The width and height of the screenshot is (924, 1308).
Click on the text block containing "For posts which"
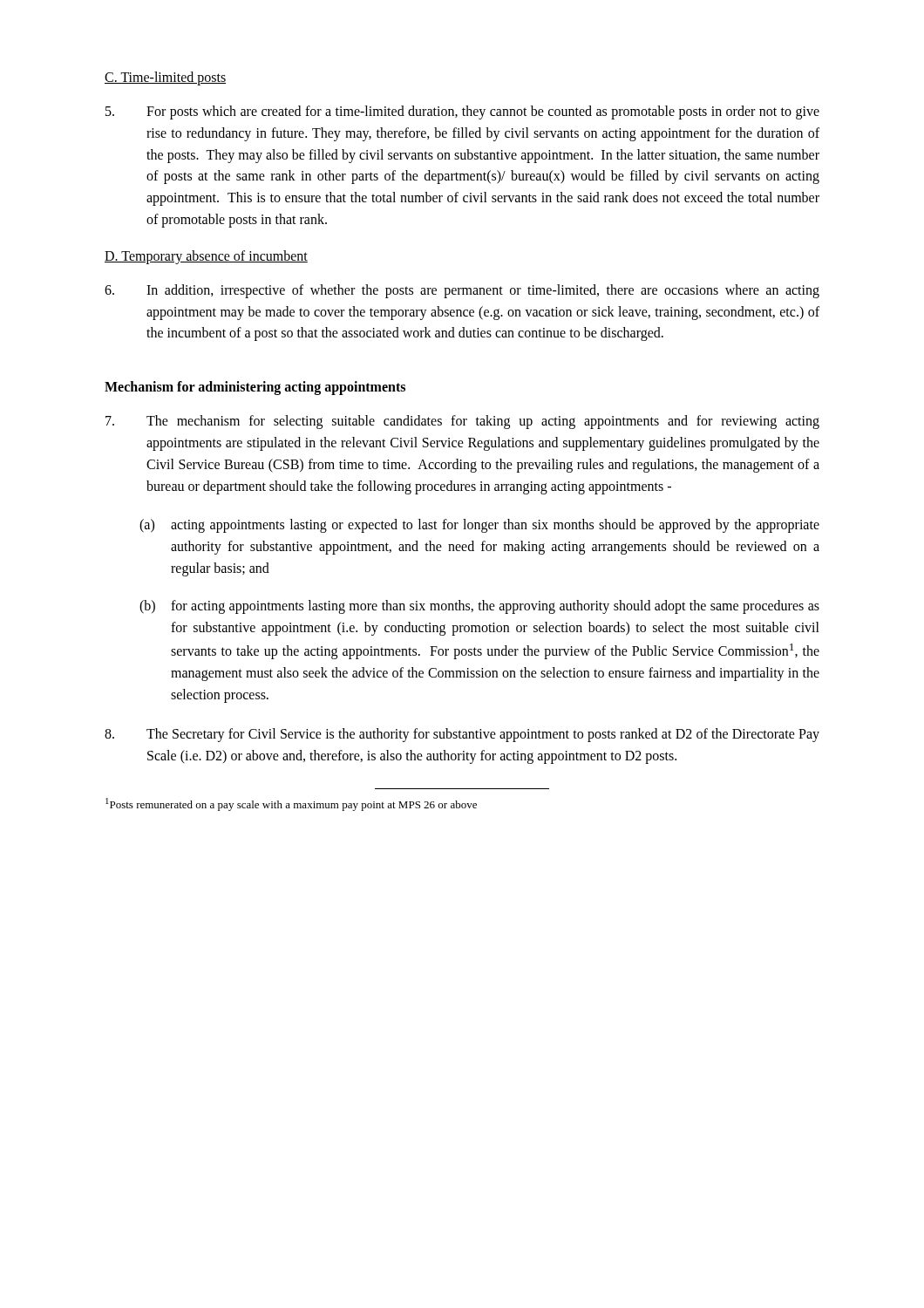(462, 166)
